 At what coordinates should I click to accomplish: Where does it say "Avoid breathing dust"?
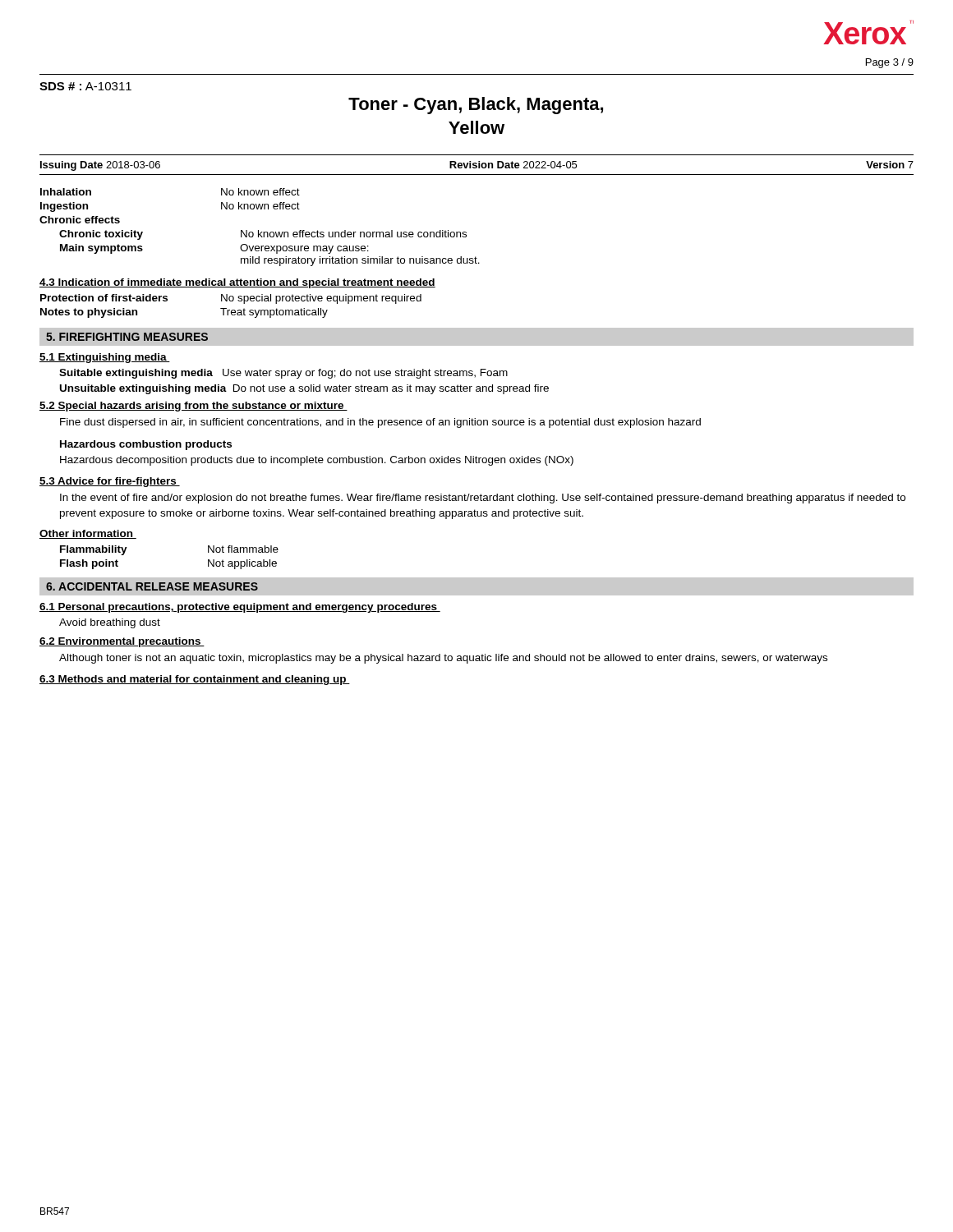110,623
